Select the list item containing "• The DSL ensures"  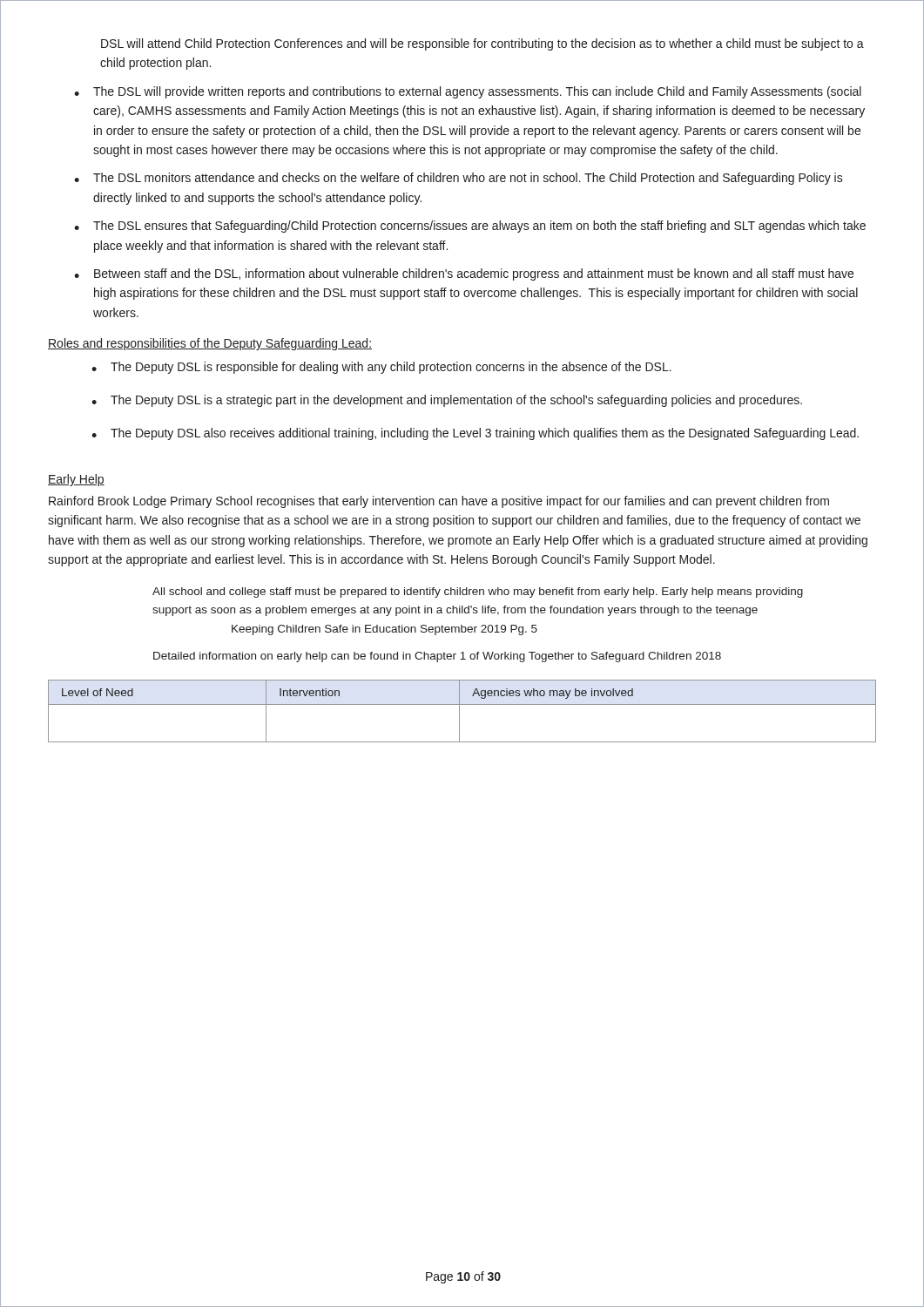(475, 236)
